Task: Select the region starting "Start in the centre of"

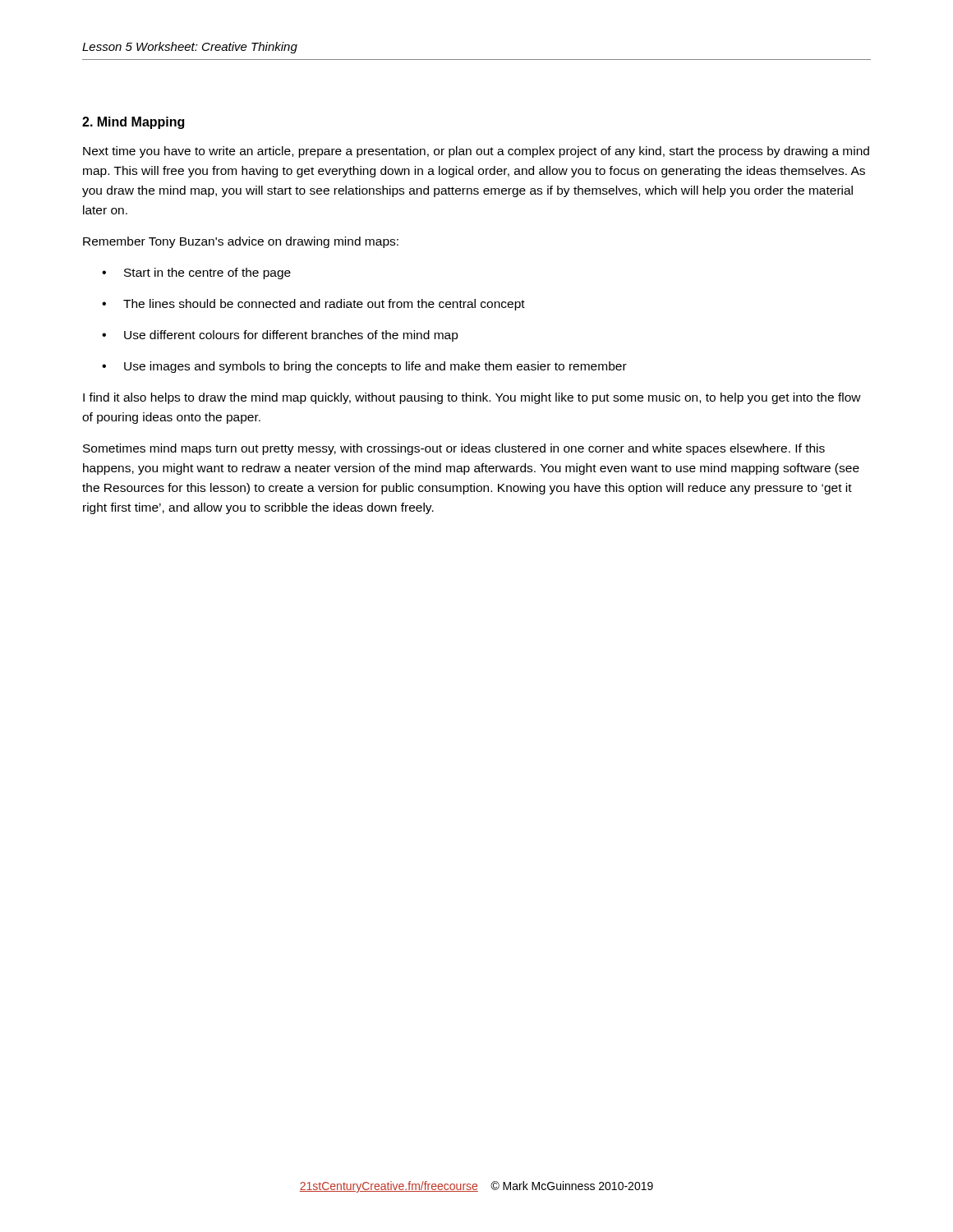Action: coord(207,272)
